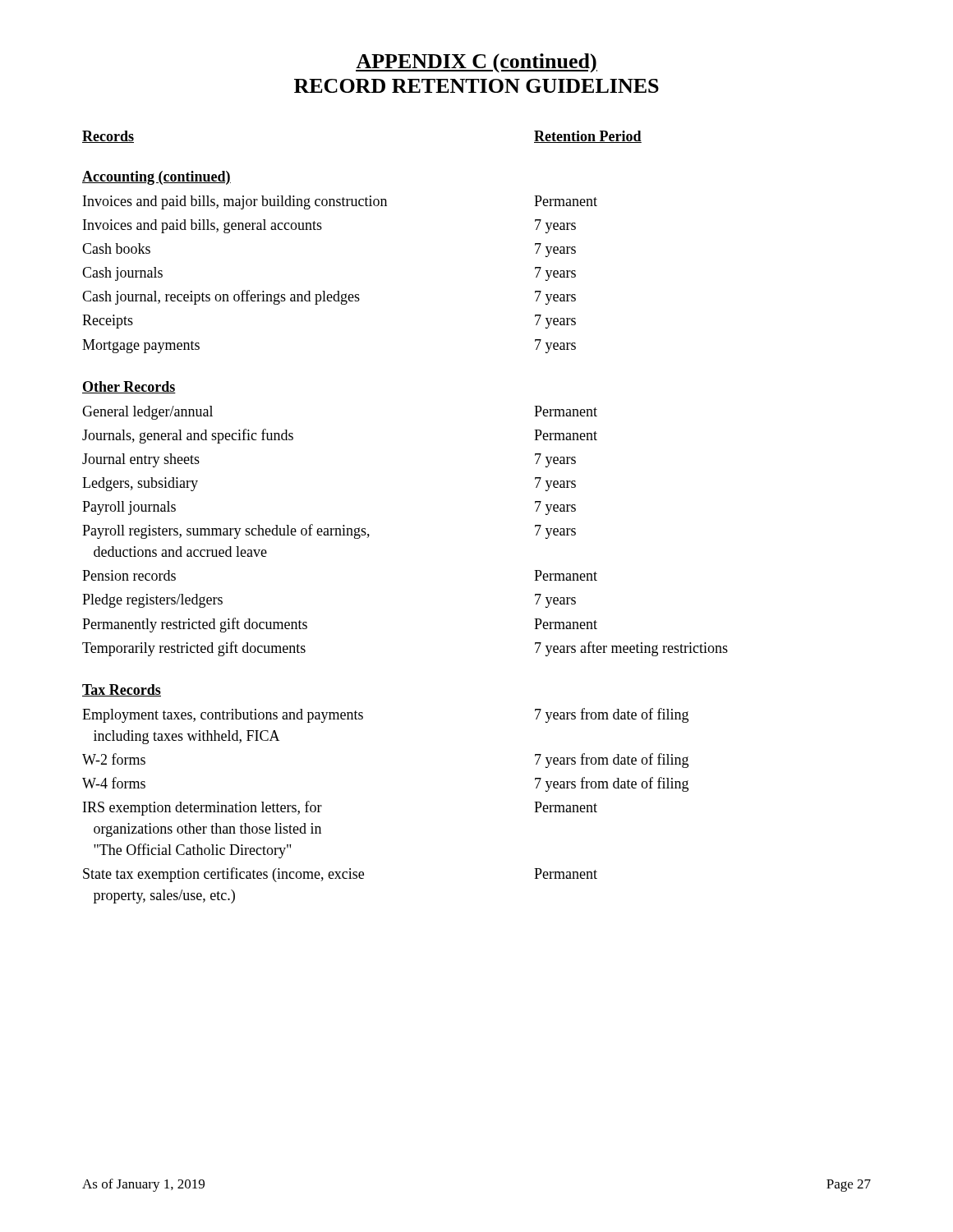953x1232 pixels.
Task: Select the region starting "Pledge registers/ledgers 7"
Action: click(152, 601)
